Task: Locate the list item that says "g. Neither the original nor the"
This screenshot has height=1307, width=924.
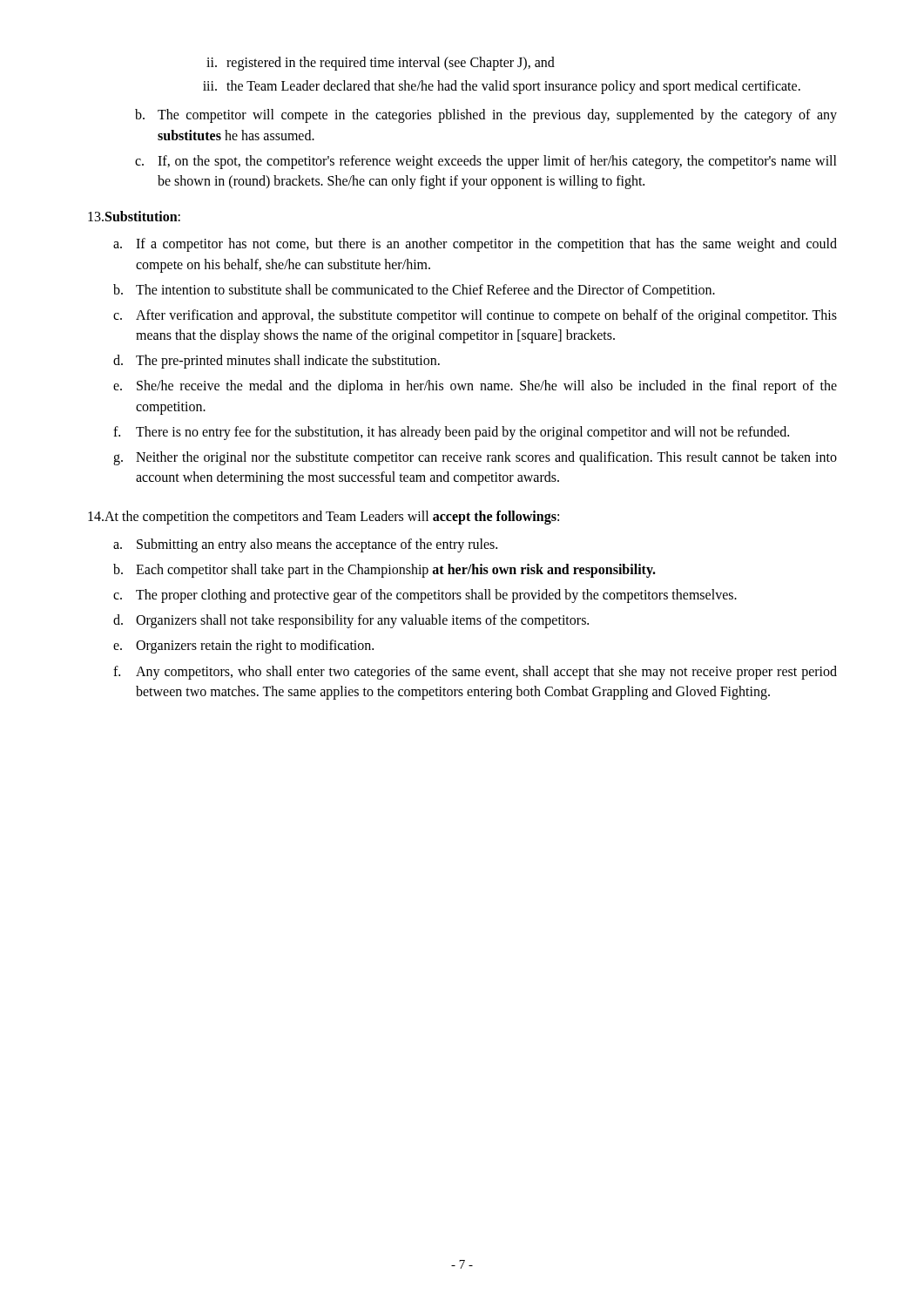Action: pos(475,467)
